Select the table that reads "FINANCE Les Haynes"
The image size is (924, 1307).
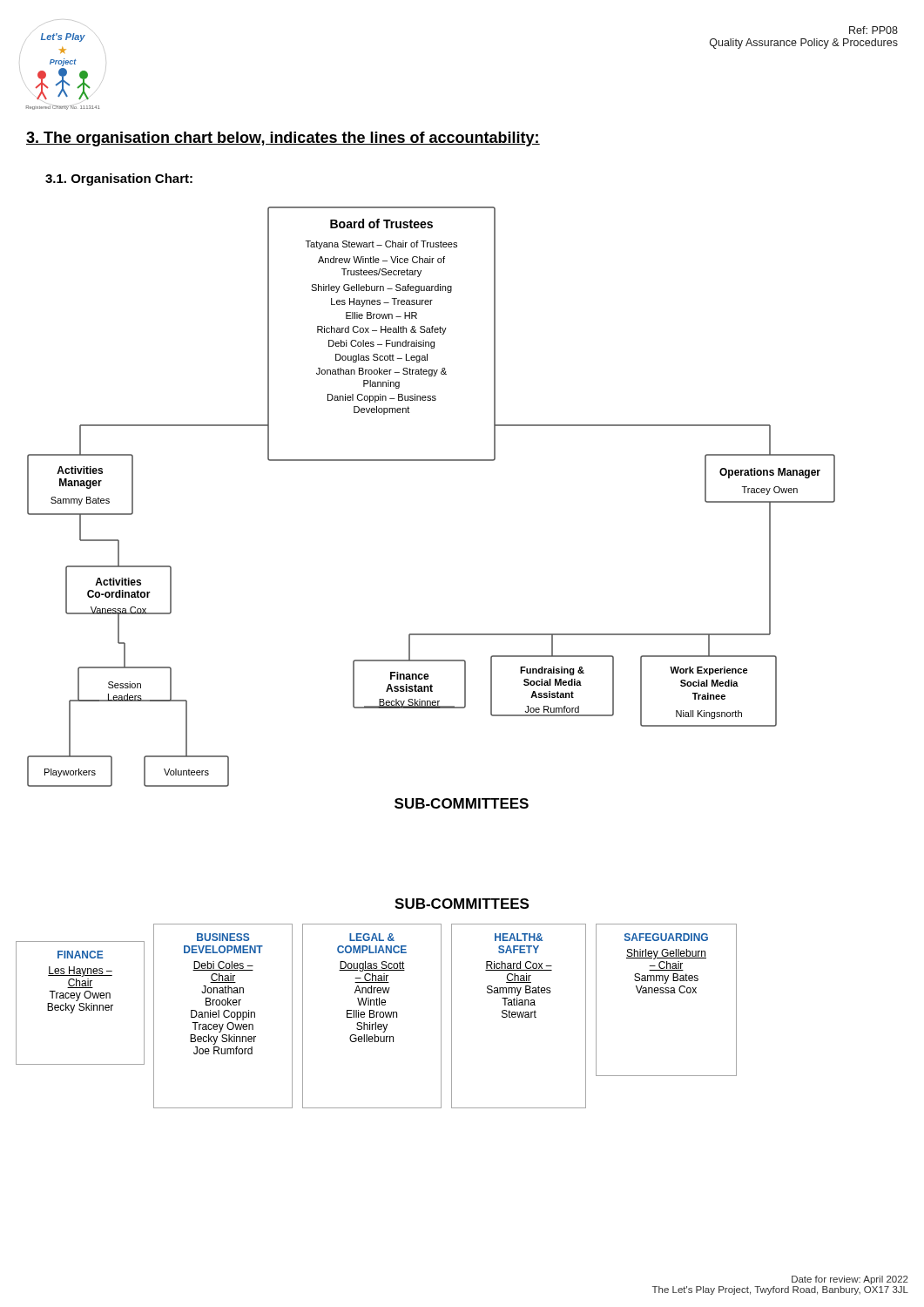coord(80,1003)
